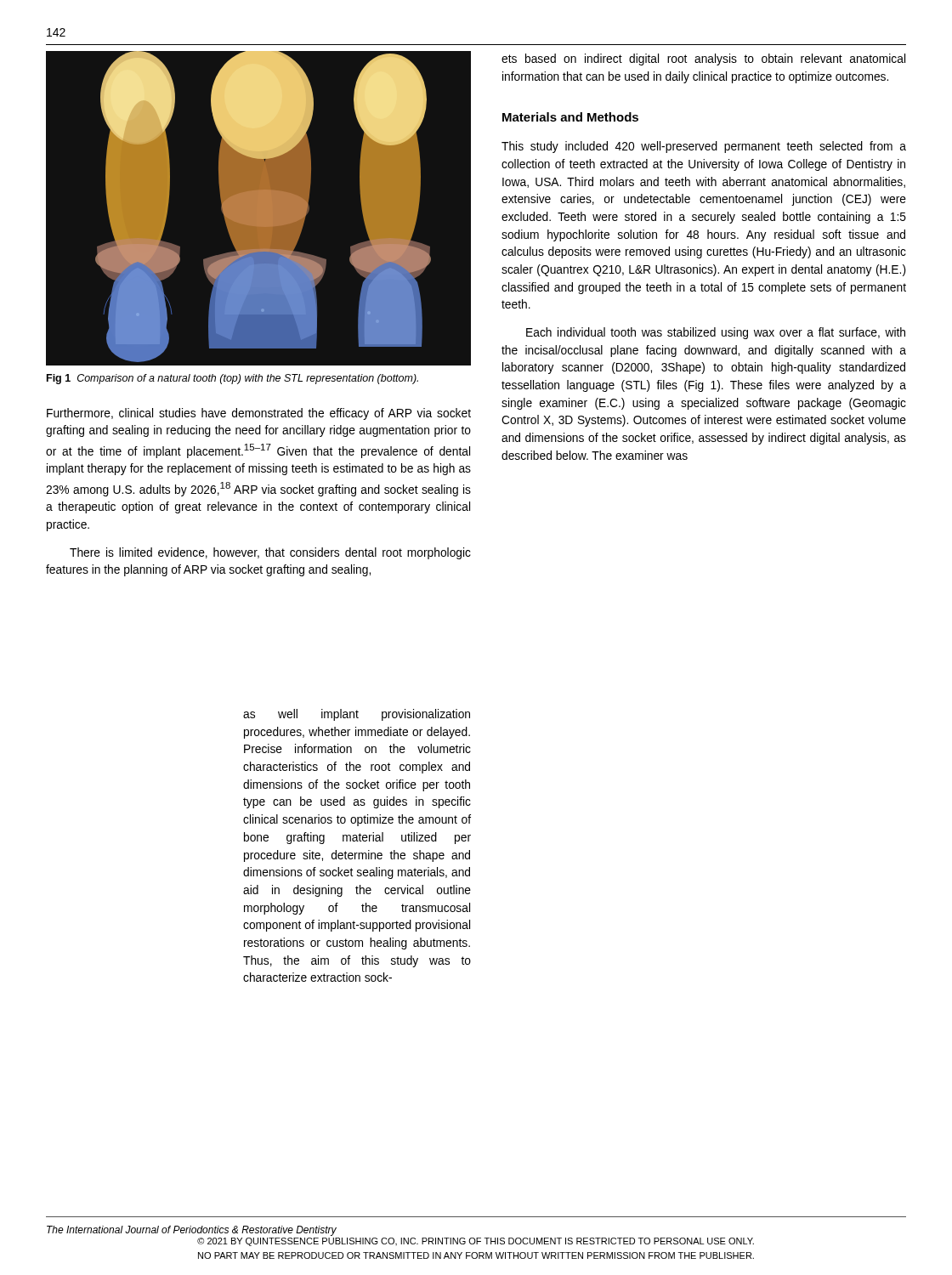Screen dimensions: 1275x952
Task: Find the caption on this page that starts "Fig 1 Comparison of a"
Action: click(x=233, y=378)
